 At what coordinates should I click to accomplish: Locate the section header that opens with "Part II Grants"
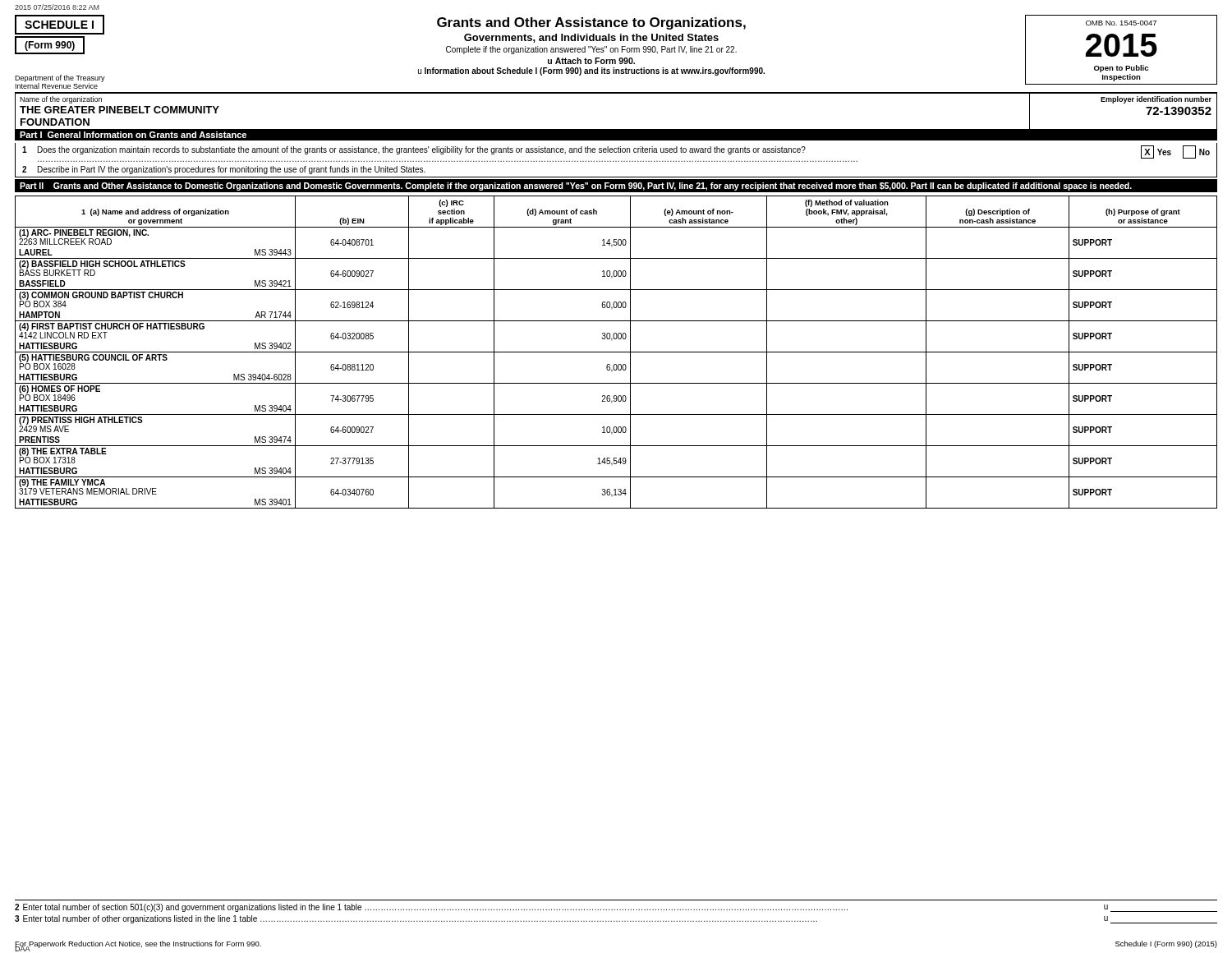(576, 186)
